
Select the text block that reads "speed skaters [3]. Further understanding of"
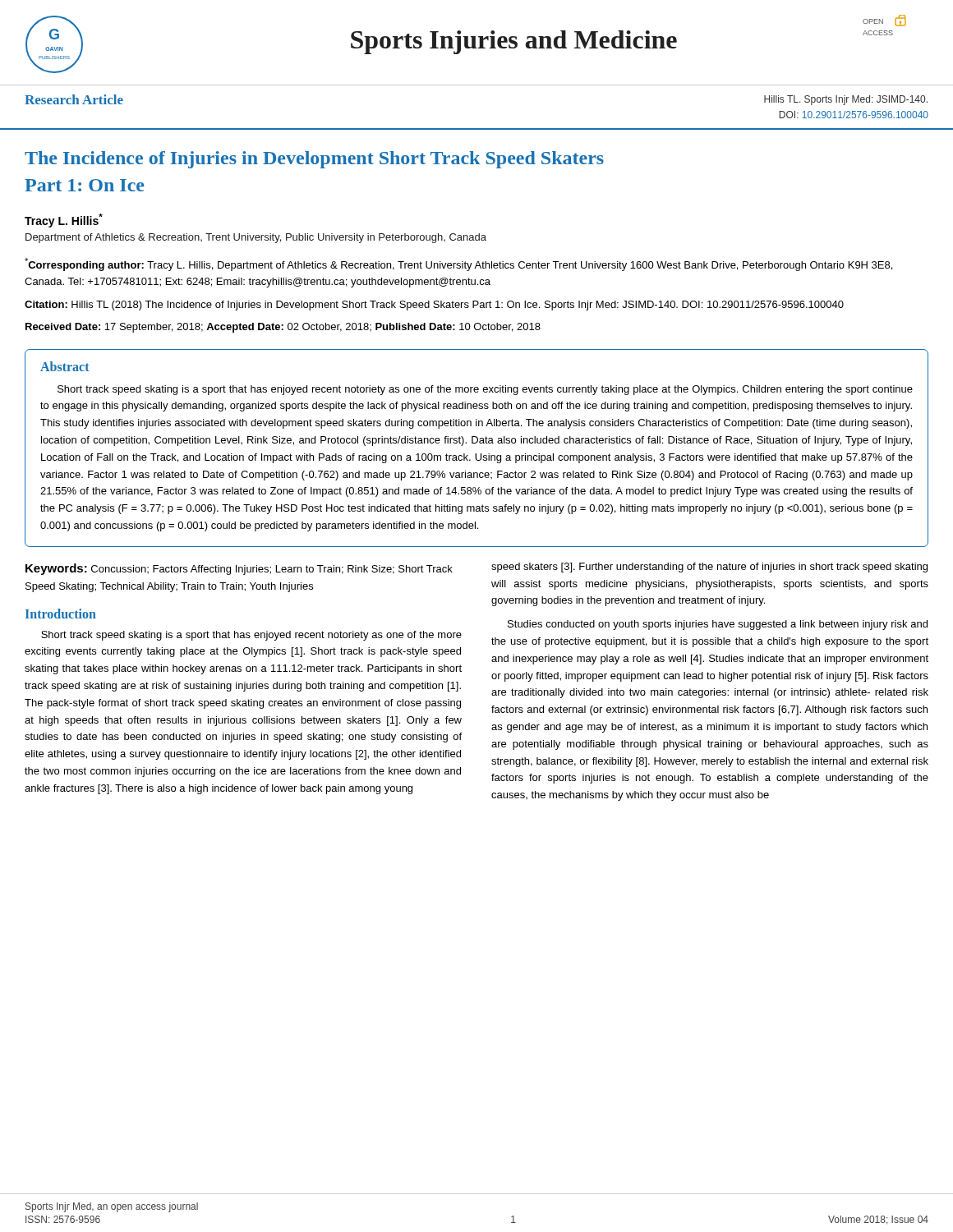tap(710, 583)
